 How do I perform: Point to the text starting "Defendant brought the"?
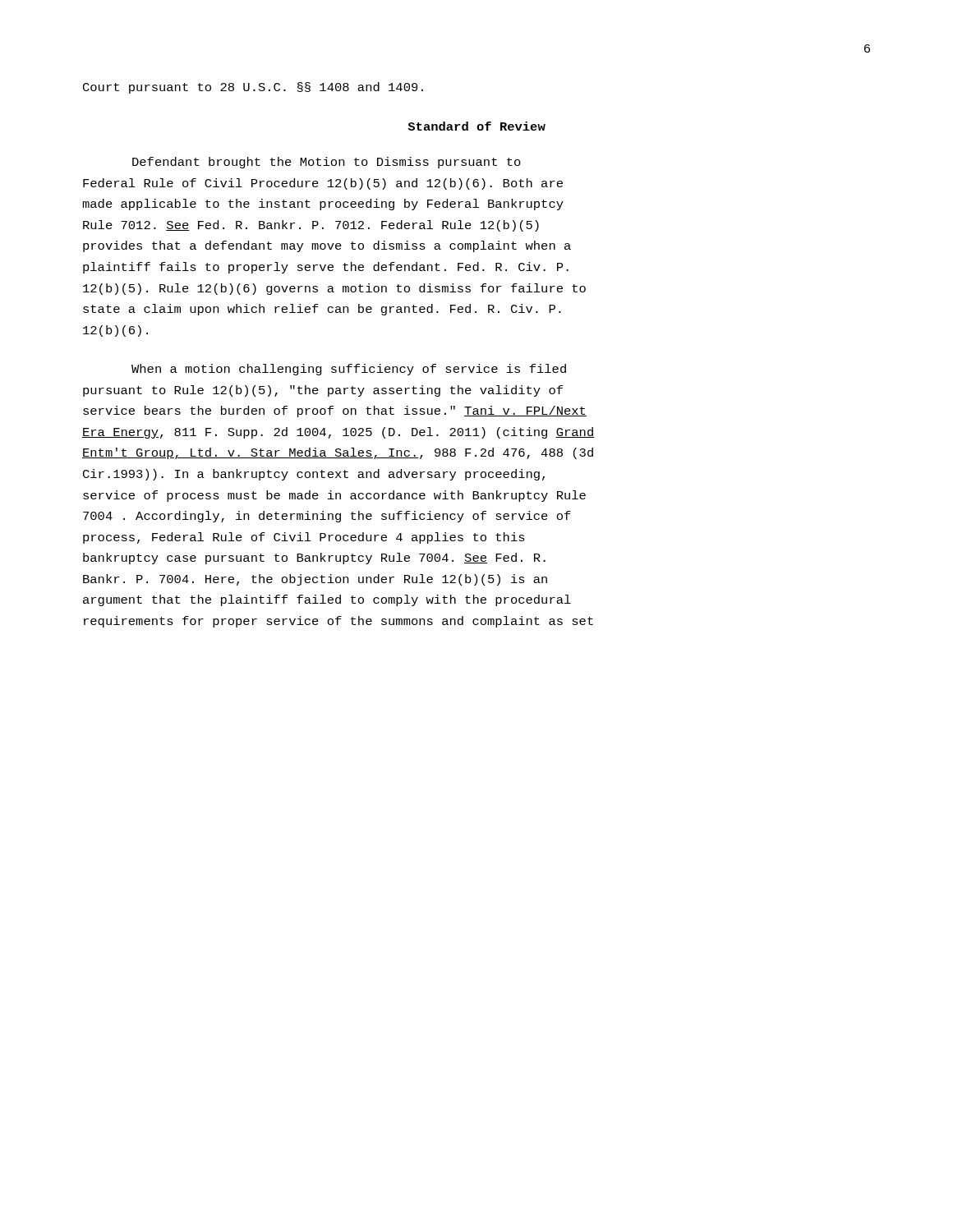click(x=476, y=247)
